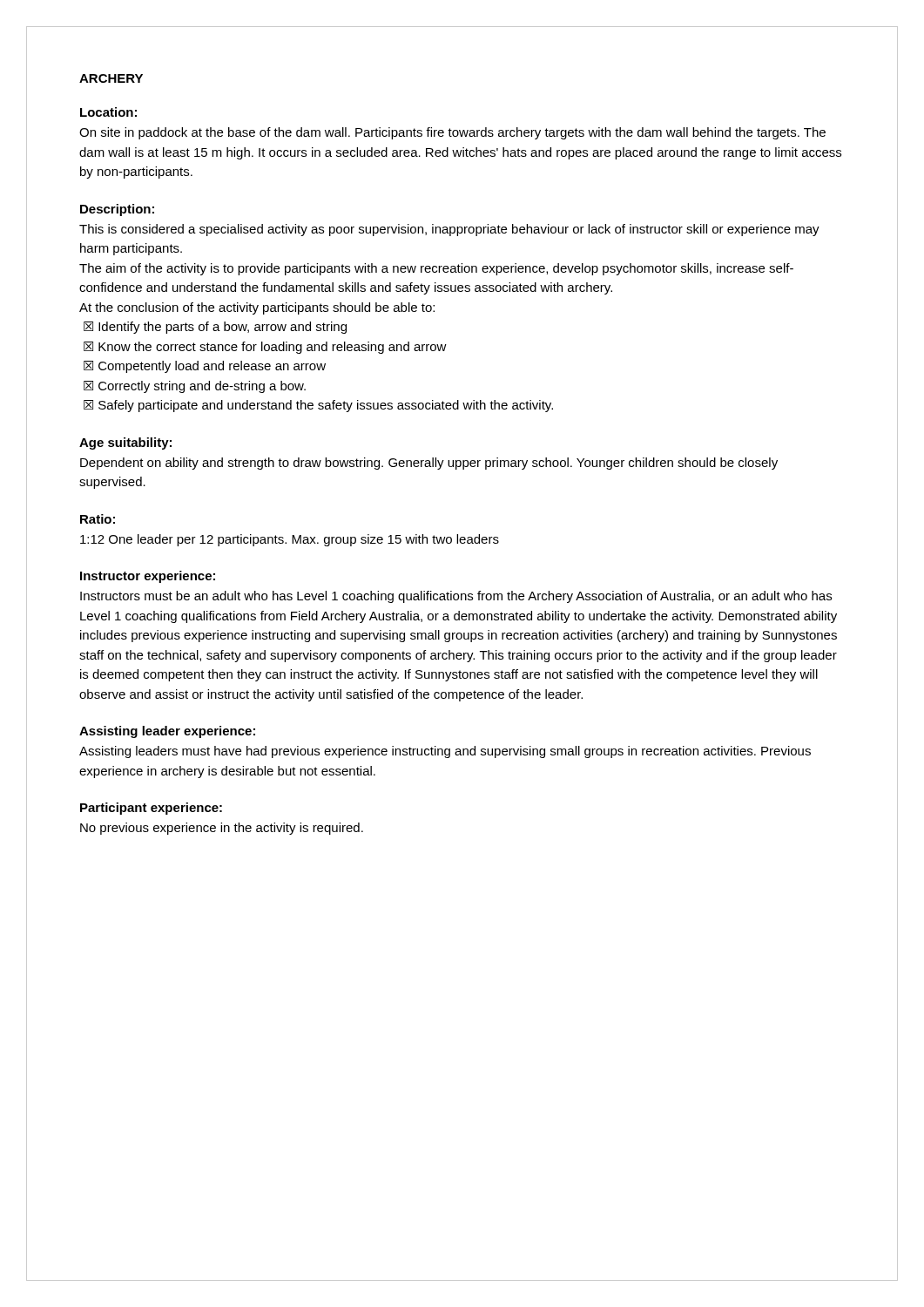Navigate to the text block starting "Dependent on ability"
Viewport: 924px width, 1307px height.
tap(429, 472)
